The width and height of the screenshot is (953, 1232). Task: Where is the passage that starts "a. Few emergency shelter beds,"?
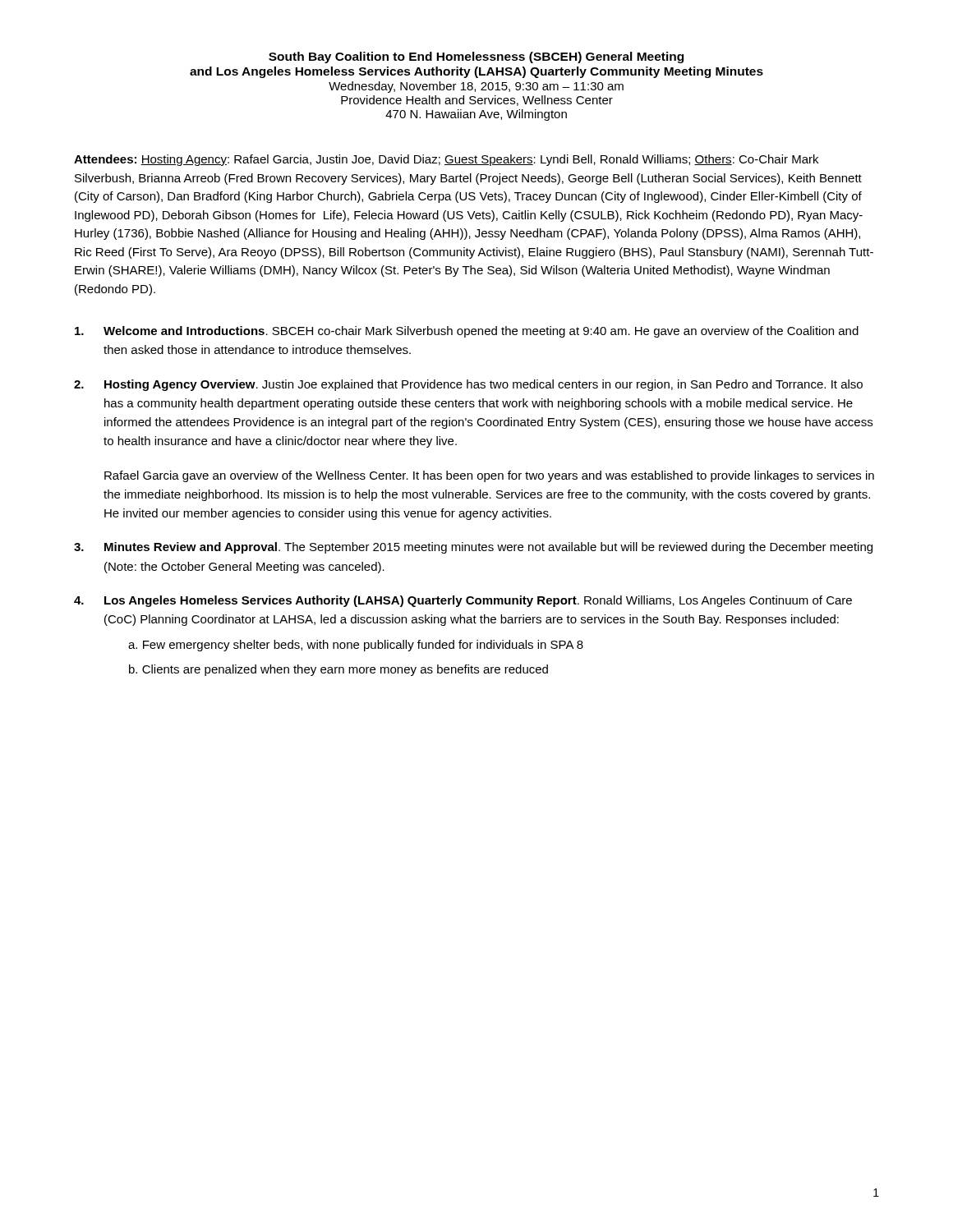(x=356, y=645)
